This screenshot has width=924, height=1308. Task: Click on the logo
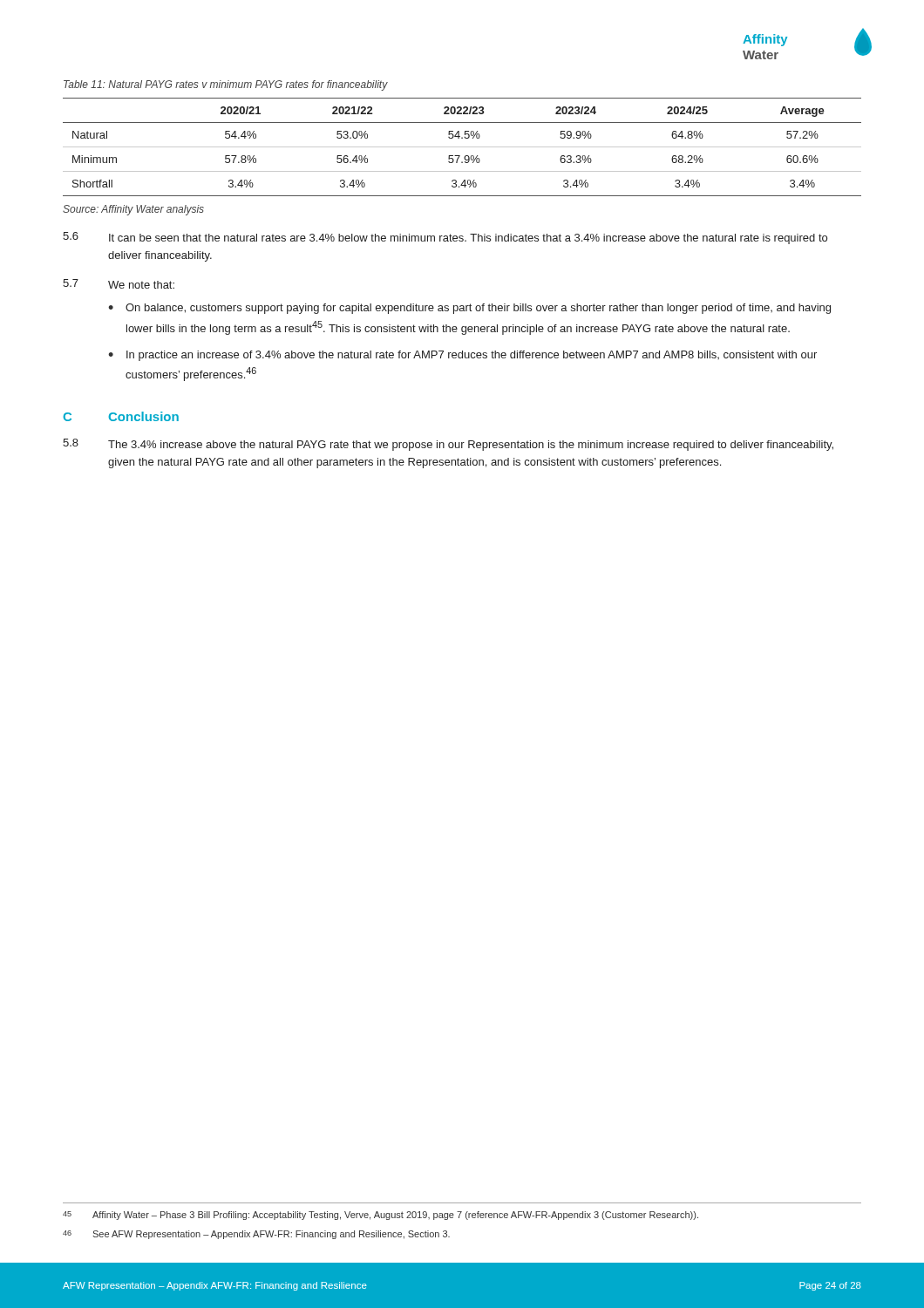pos(812,48)
